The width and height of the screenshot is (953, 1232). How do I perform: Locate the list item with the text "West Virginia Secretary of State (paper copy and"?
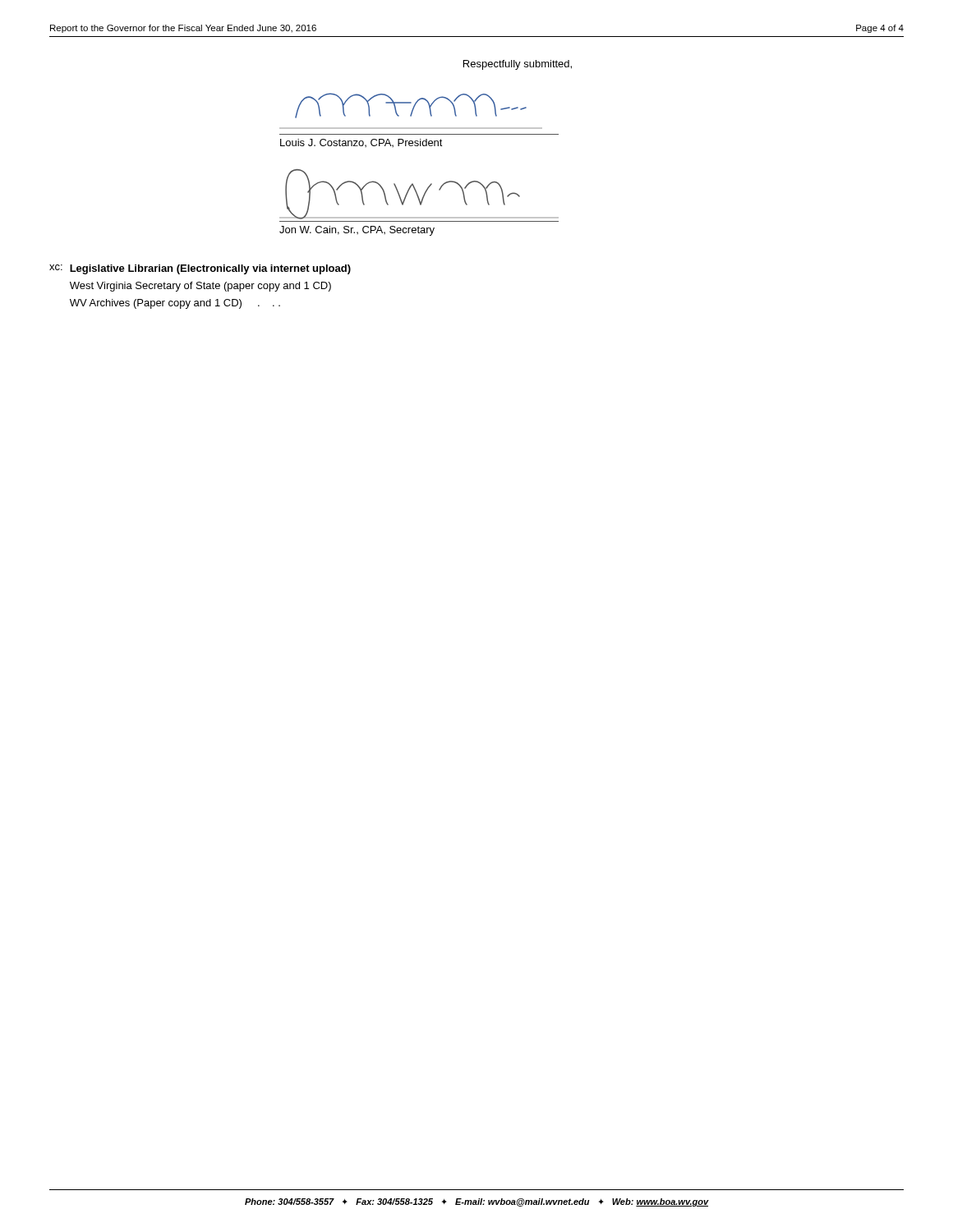click(201, 285)
